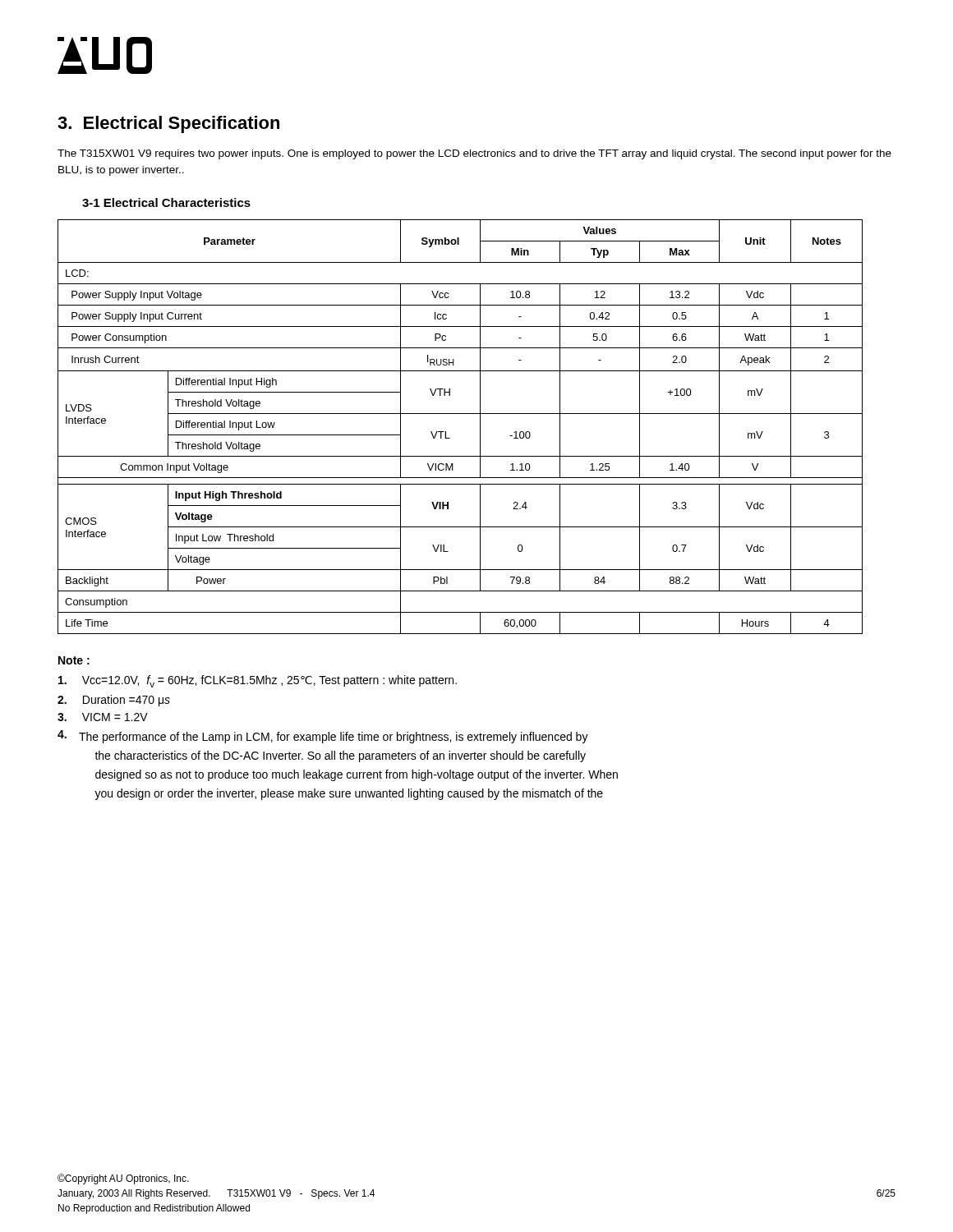This screenshot has width=953, height=1232.
Task: Point to "3-1 Electrical Characteristics"
Action: click(x=166, y=202)
